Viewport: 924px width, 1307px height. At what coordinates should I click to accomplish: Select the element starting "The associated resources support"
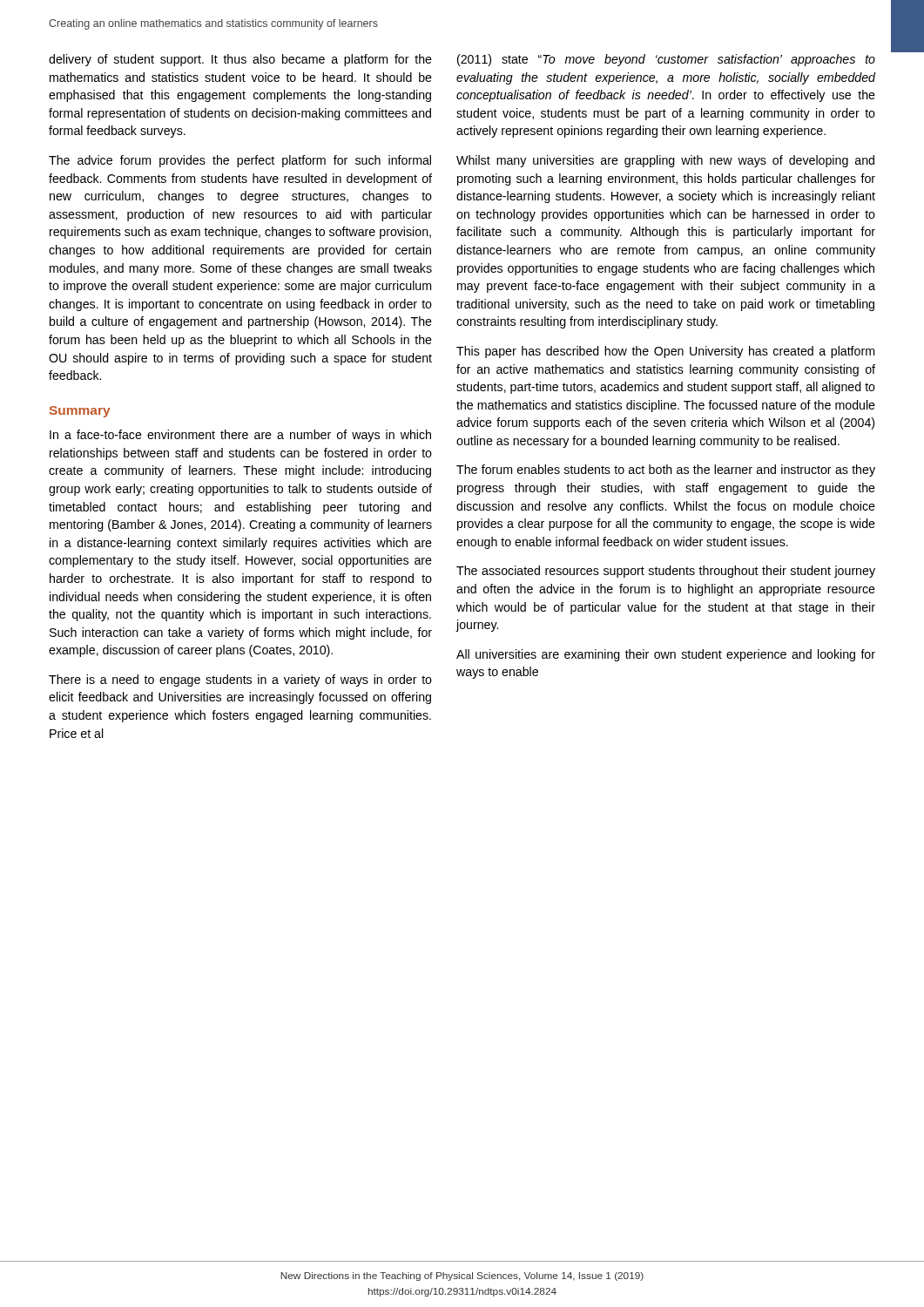coord(666,598)
